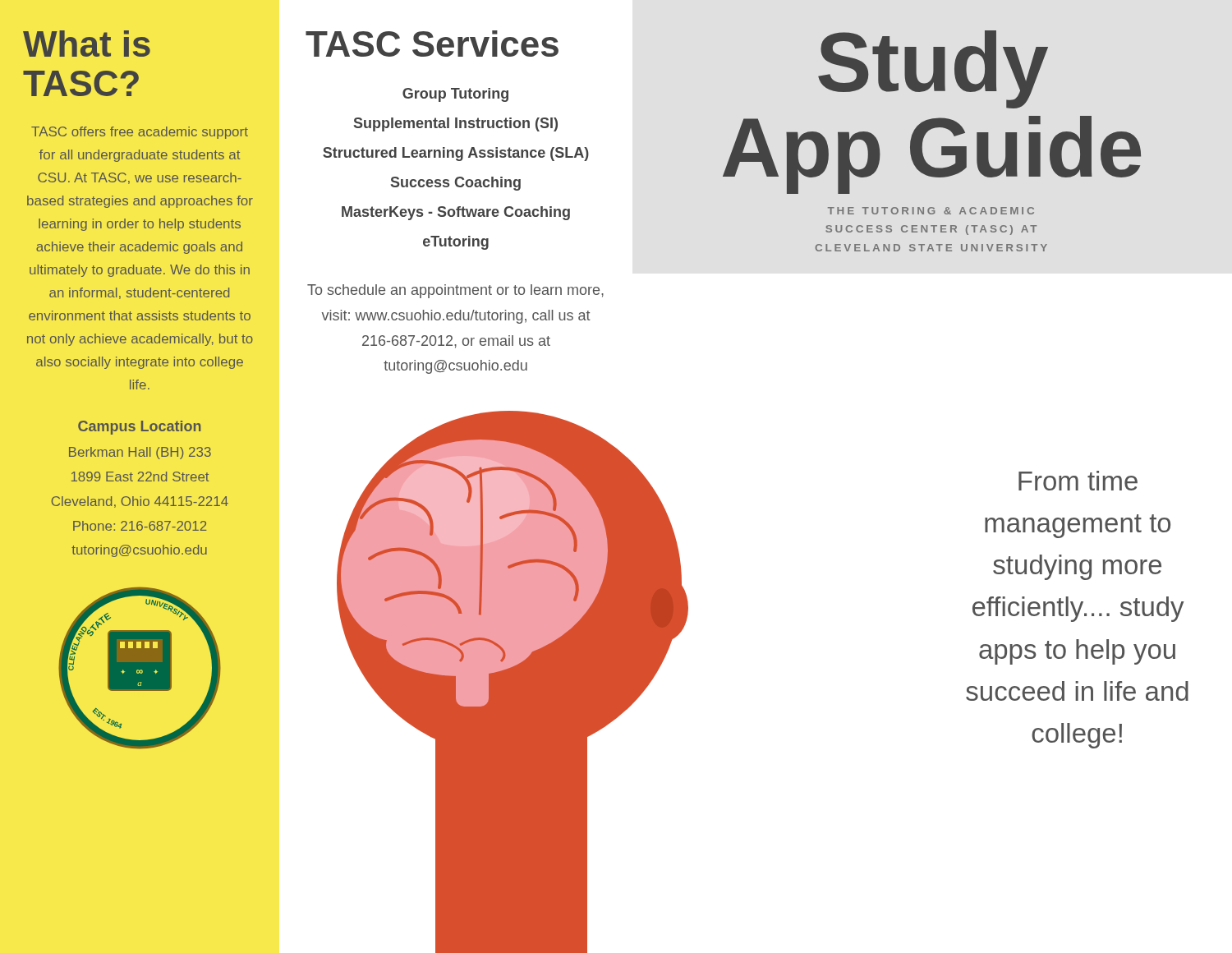Locate the passage starting "THE TUTORING & ACADEMIC SUCCESS CENTER"
Image resolution: width=1232 pixels, height=953 pixels.
[x=932, y=229]
